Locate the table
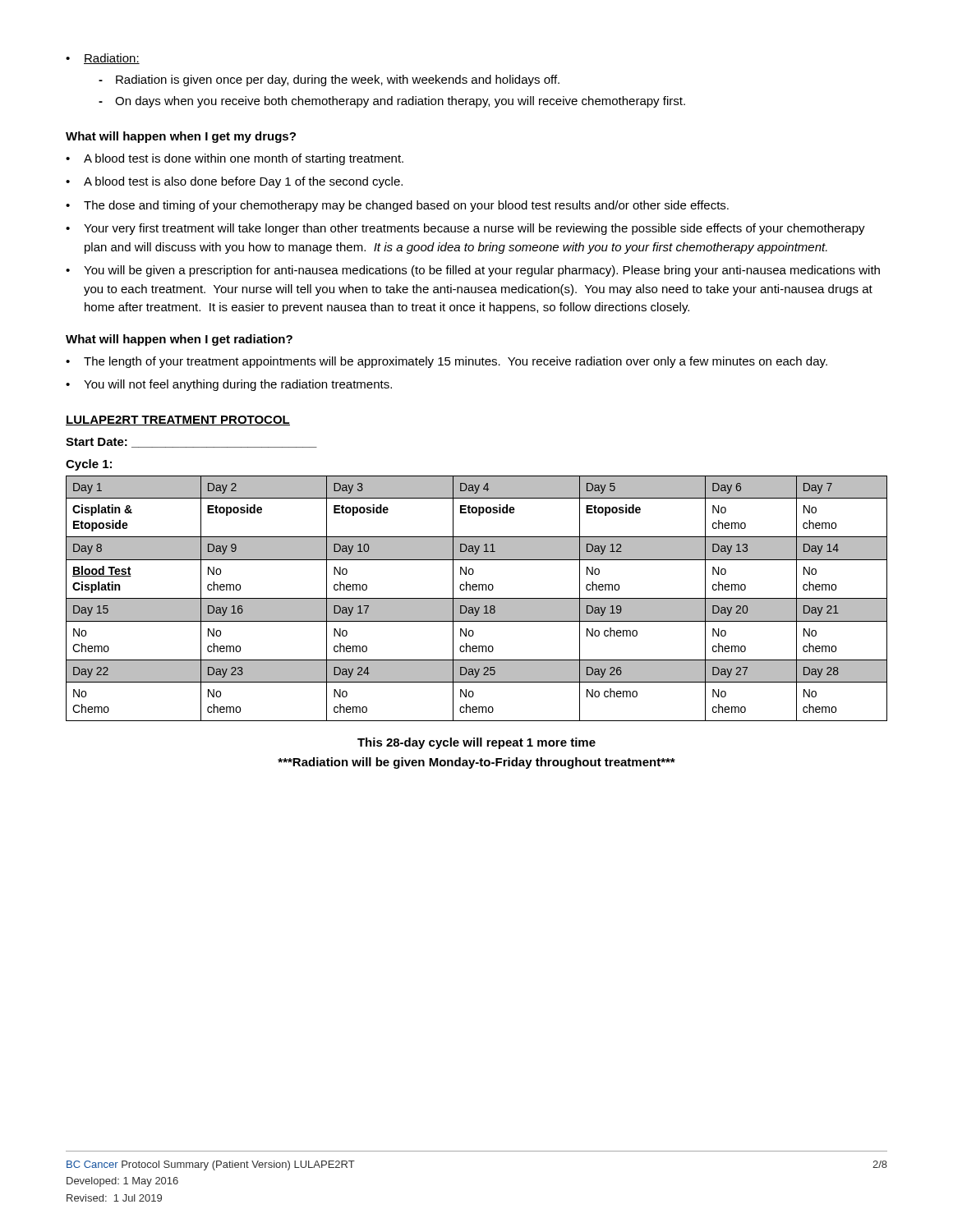The image size is (953, 1232). pos(476,598)
